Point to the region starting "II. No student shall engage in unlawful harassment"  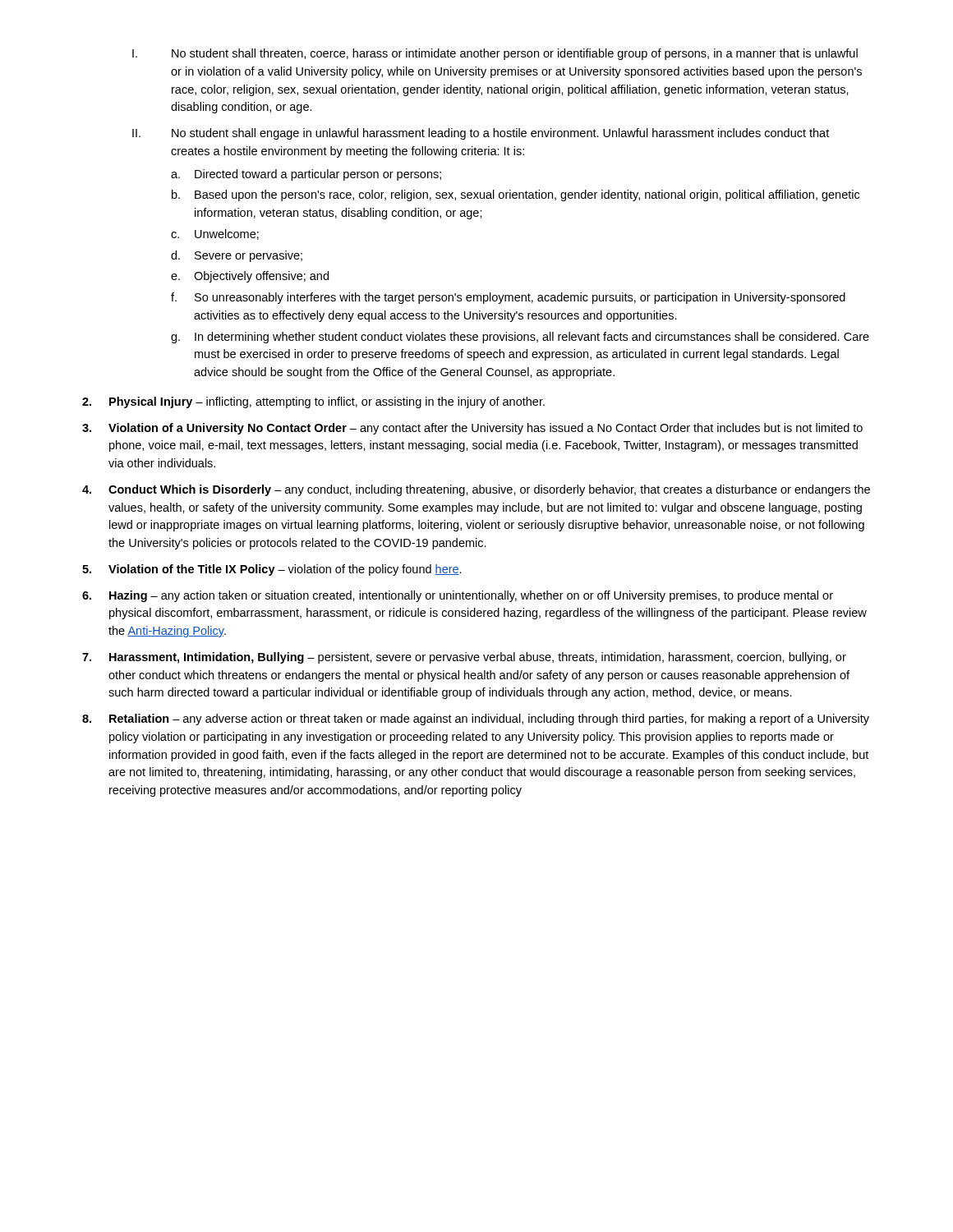point(481,134)
